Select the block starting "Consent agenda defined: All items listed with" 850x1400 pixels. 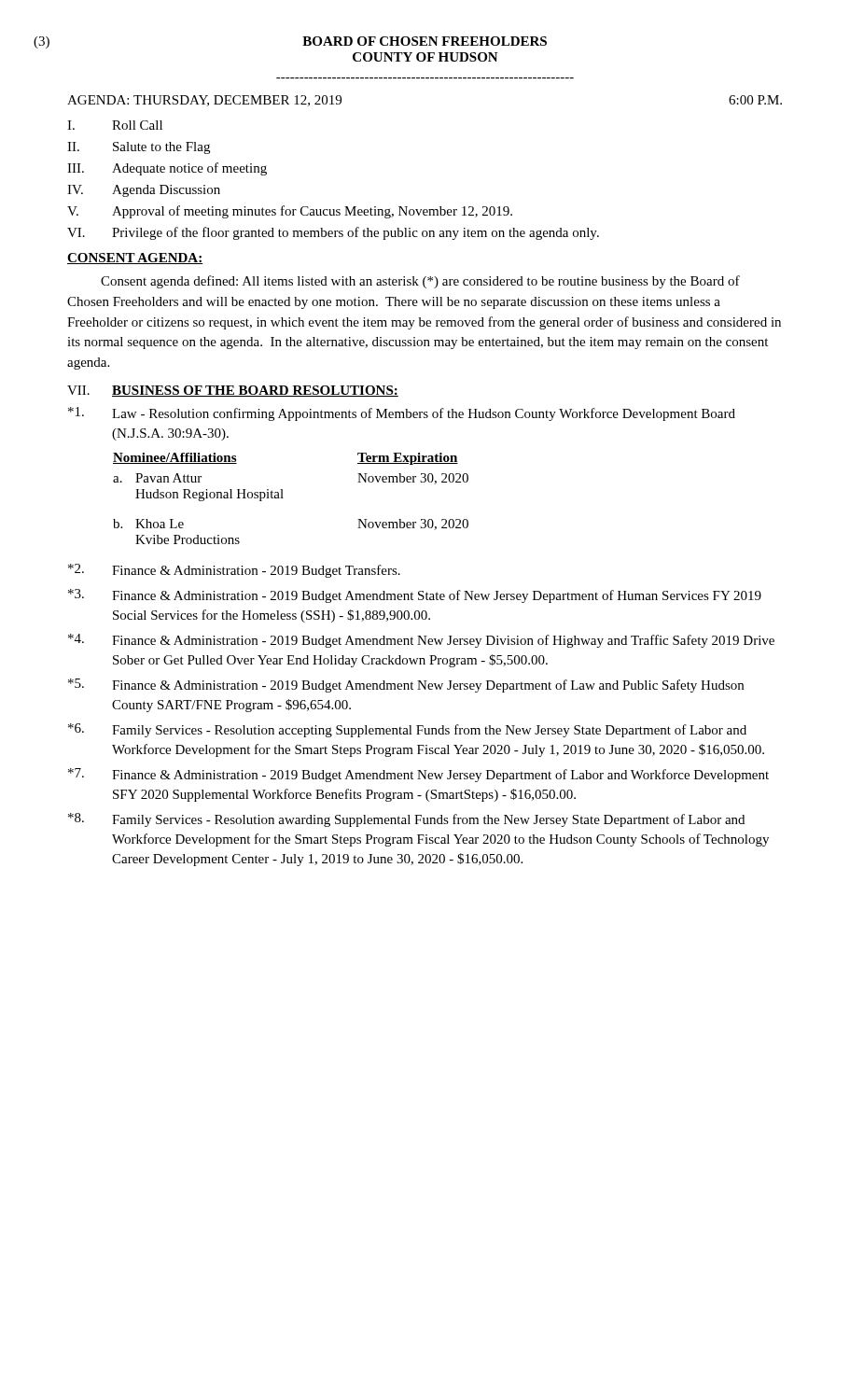(424, 322)
